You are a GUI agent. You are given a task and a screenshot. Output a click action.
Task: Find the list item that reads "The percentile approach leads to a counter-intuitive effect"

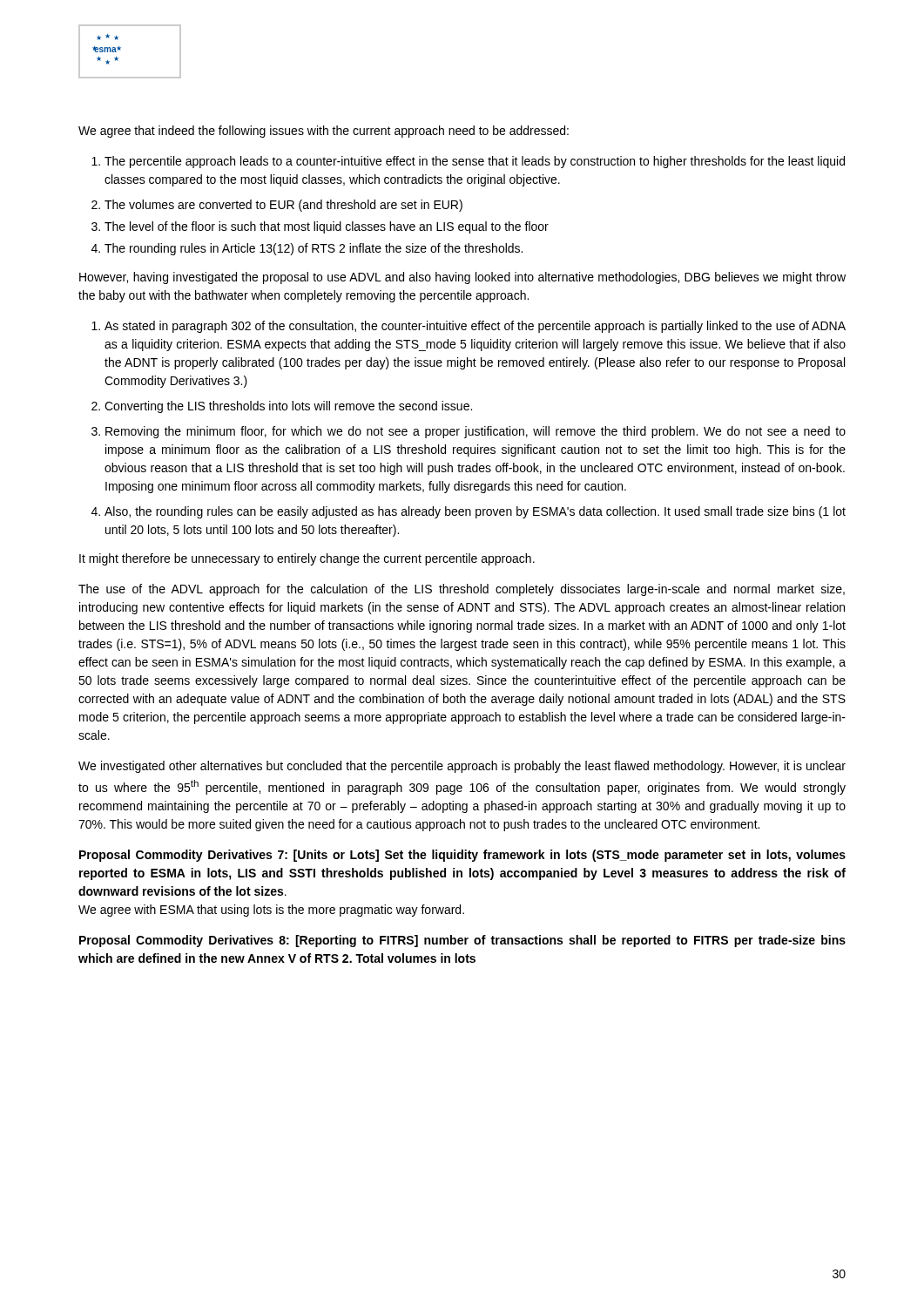pyautogui.click(x=475, y=171)
